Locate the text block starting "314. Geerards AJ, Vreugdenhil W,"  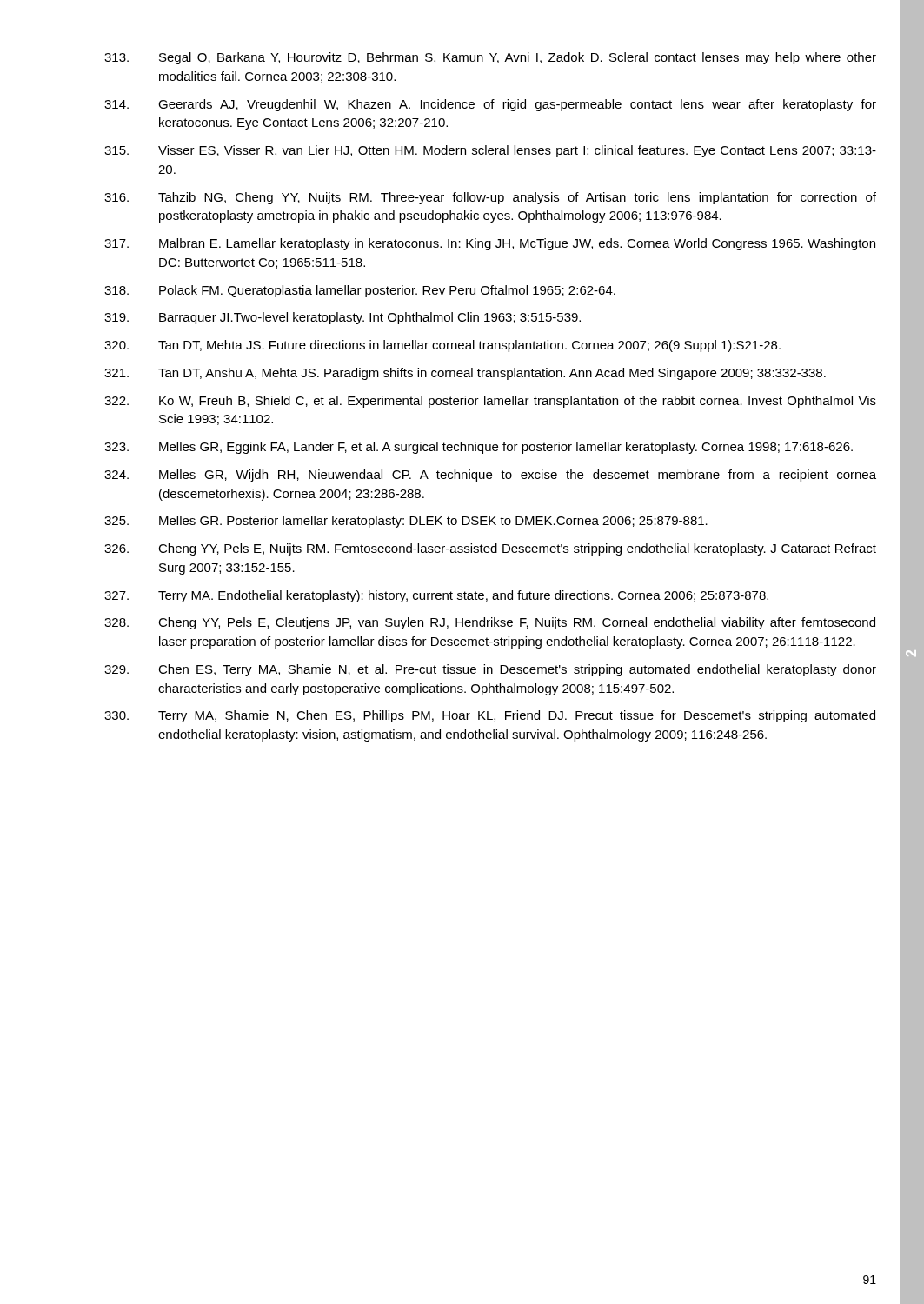click(x=490, y=113)
